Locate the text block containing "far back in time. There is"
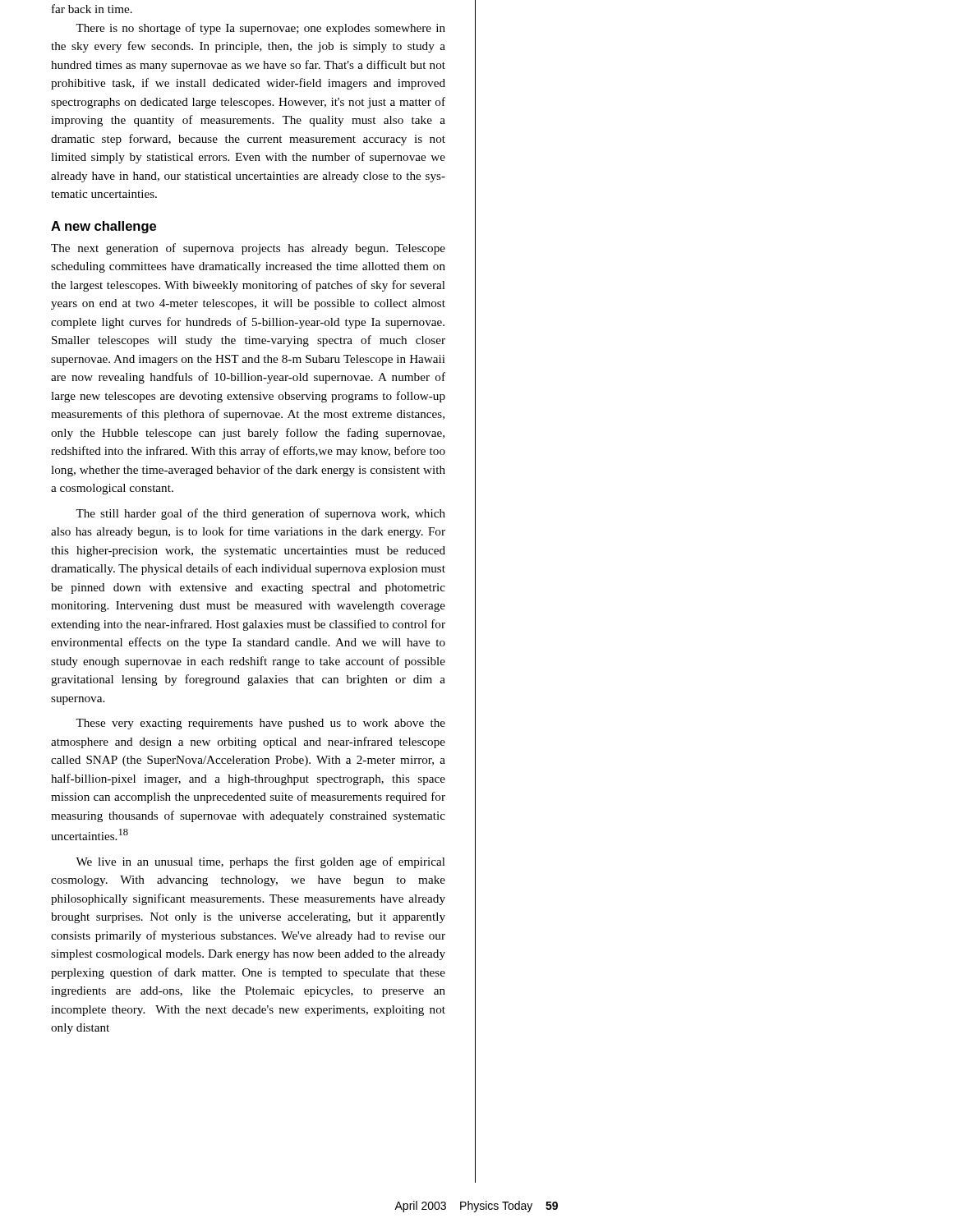The height and width of the screenshot is (1232, 953). 248,102
